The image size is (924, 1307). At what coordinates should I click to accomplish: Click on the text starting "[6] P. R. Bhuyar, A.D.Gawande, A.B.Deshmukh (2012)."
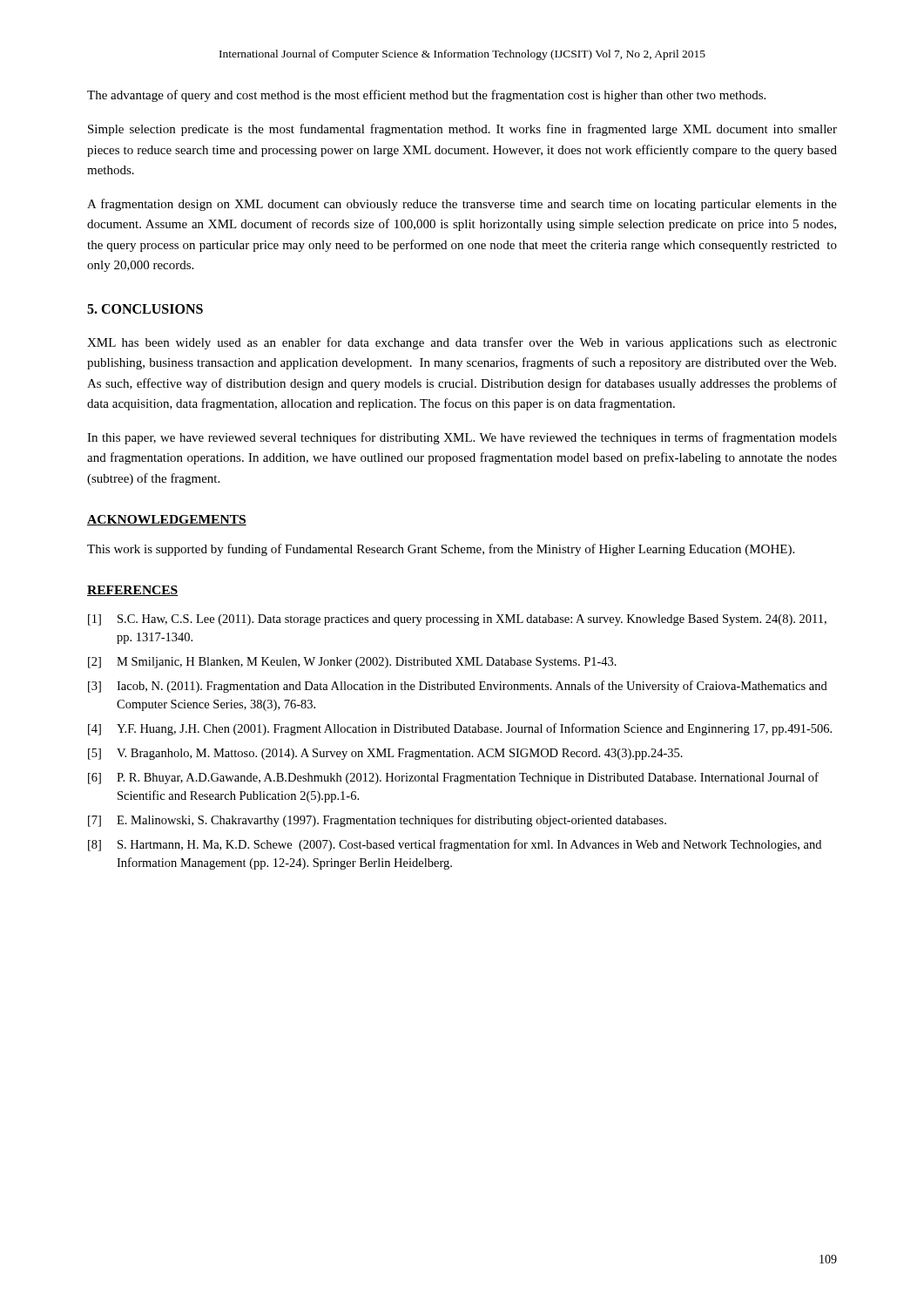pos(462,787)
